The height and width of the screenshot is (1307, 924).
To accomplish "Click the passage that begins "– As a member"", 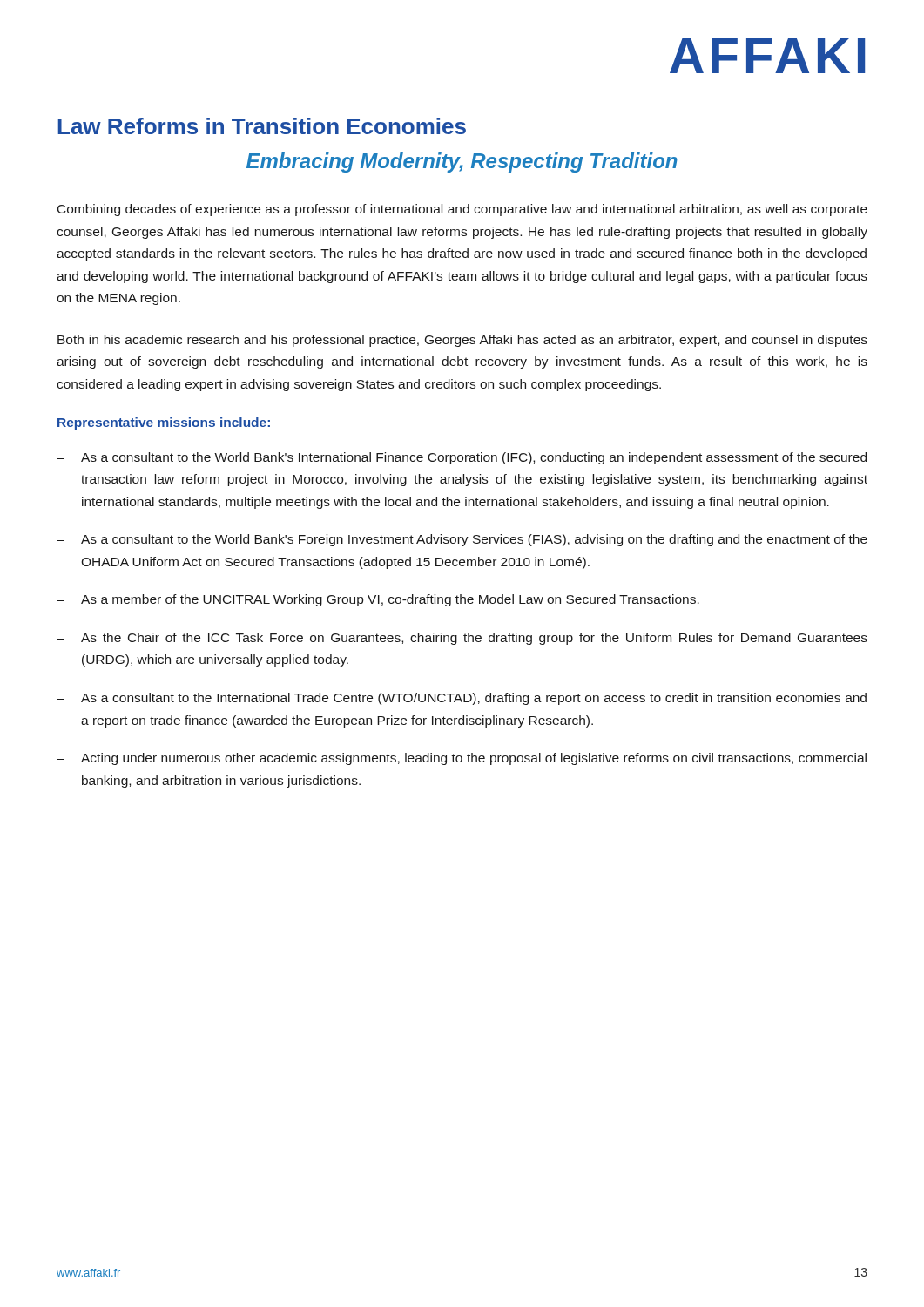I will click(462, 600).
